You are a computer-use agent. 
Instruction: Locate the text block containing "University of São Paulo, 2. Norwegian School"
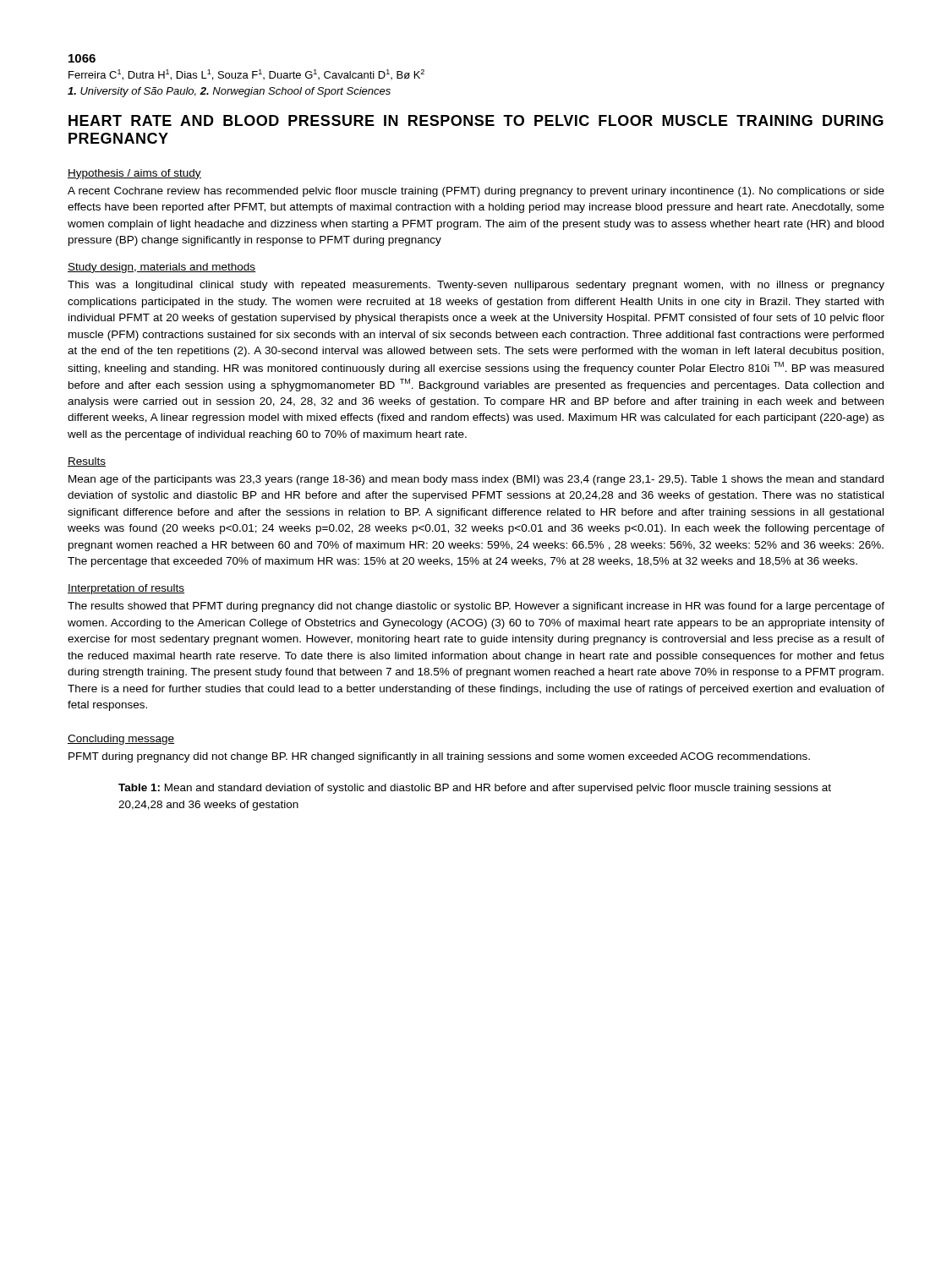pos(229,90)
